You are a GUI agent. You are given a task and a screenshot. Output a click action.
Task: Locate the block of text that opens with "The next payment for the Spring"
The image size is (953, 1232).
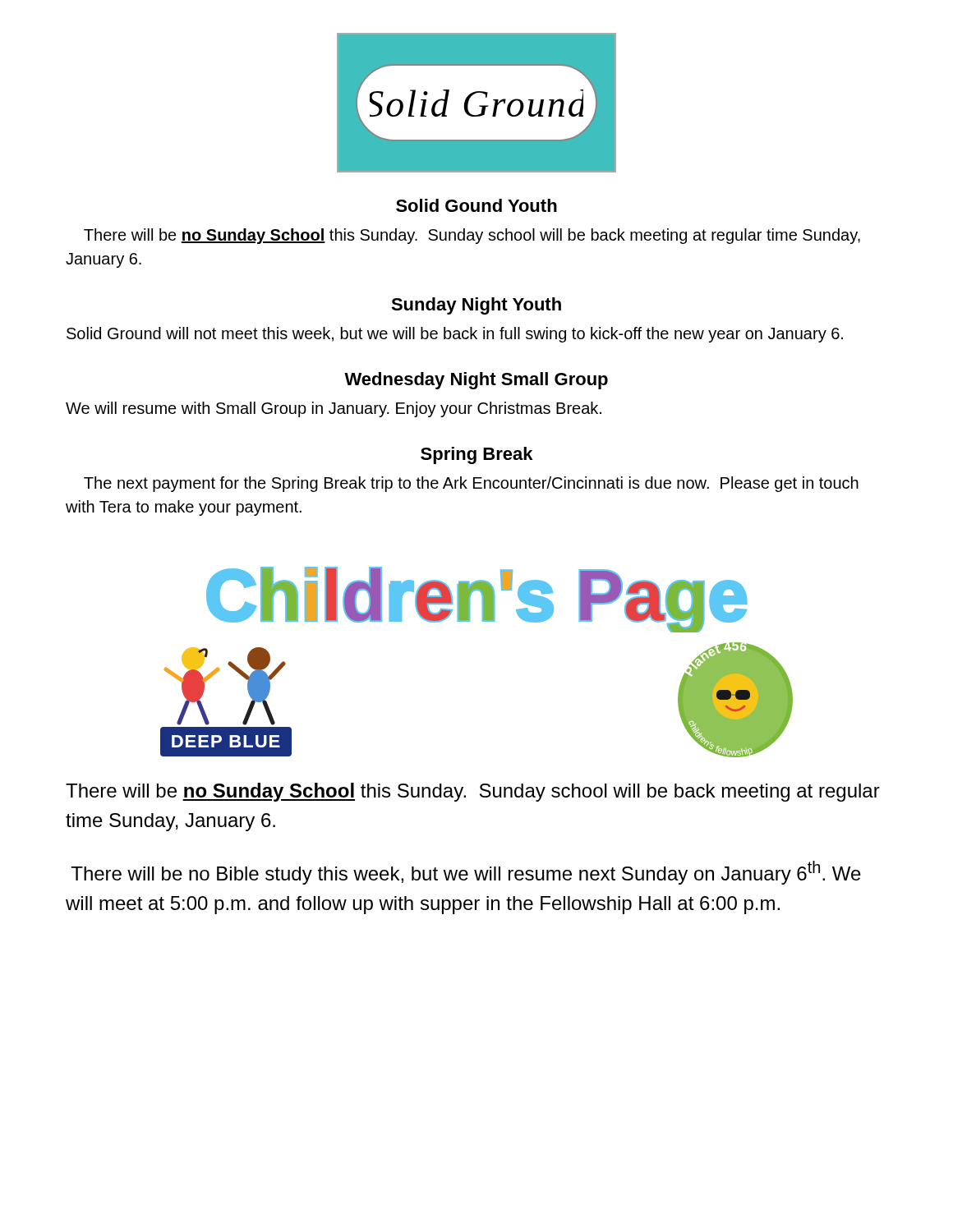[462, 495]
